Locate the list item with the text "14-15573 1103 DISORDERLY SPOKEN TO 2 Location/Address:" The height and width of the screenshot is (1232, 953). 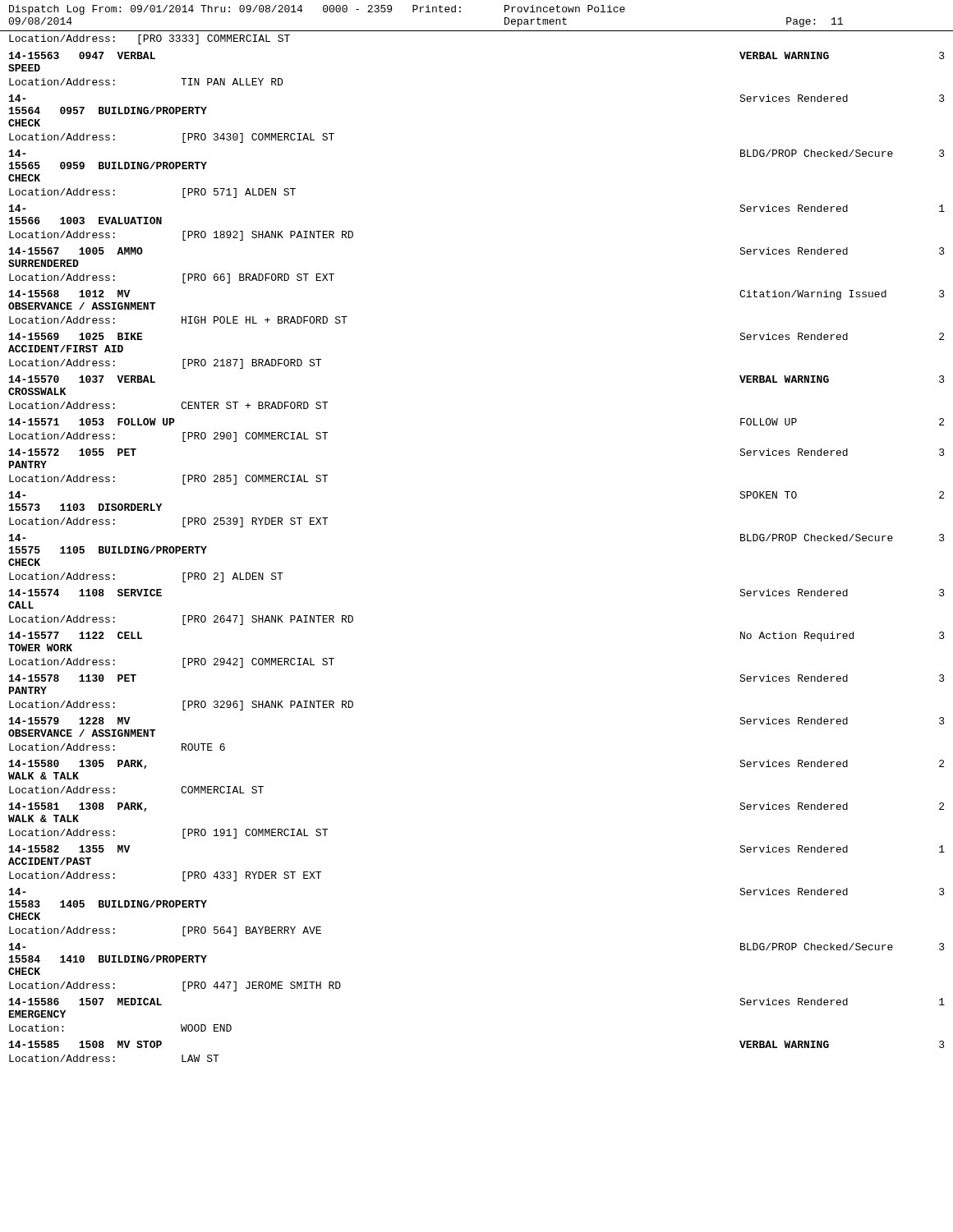click(x=15, y=496)
